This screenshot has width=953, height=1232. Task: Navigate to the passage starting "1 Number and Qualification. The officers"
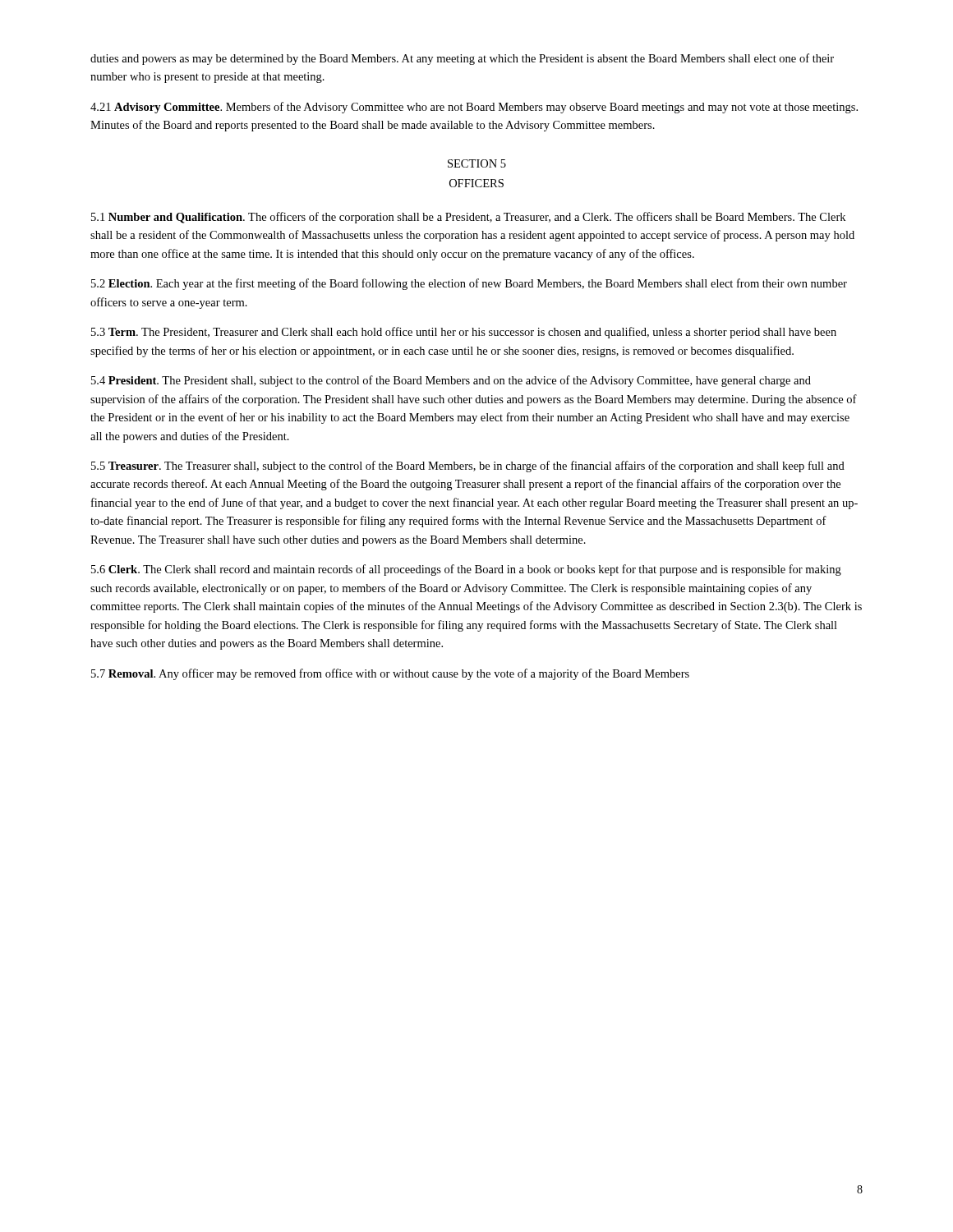pyautogui.click(x=476, y=235)
